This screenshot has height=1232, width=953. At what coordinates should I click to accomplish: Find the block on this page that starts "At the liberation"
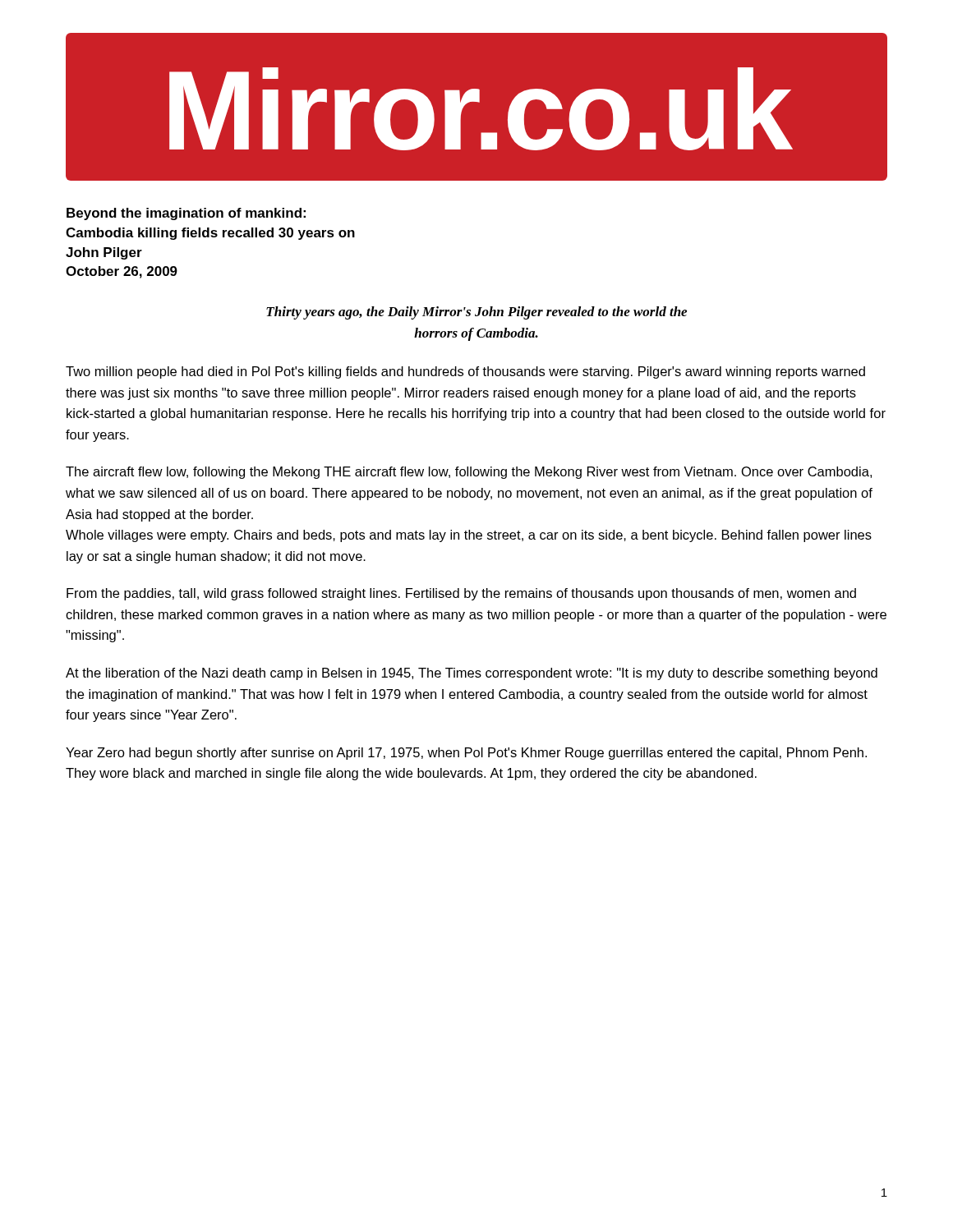click(476, 694)
